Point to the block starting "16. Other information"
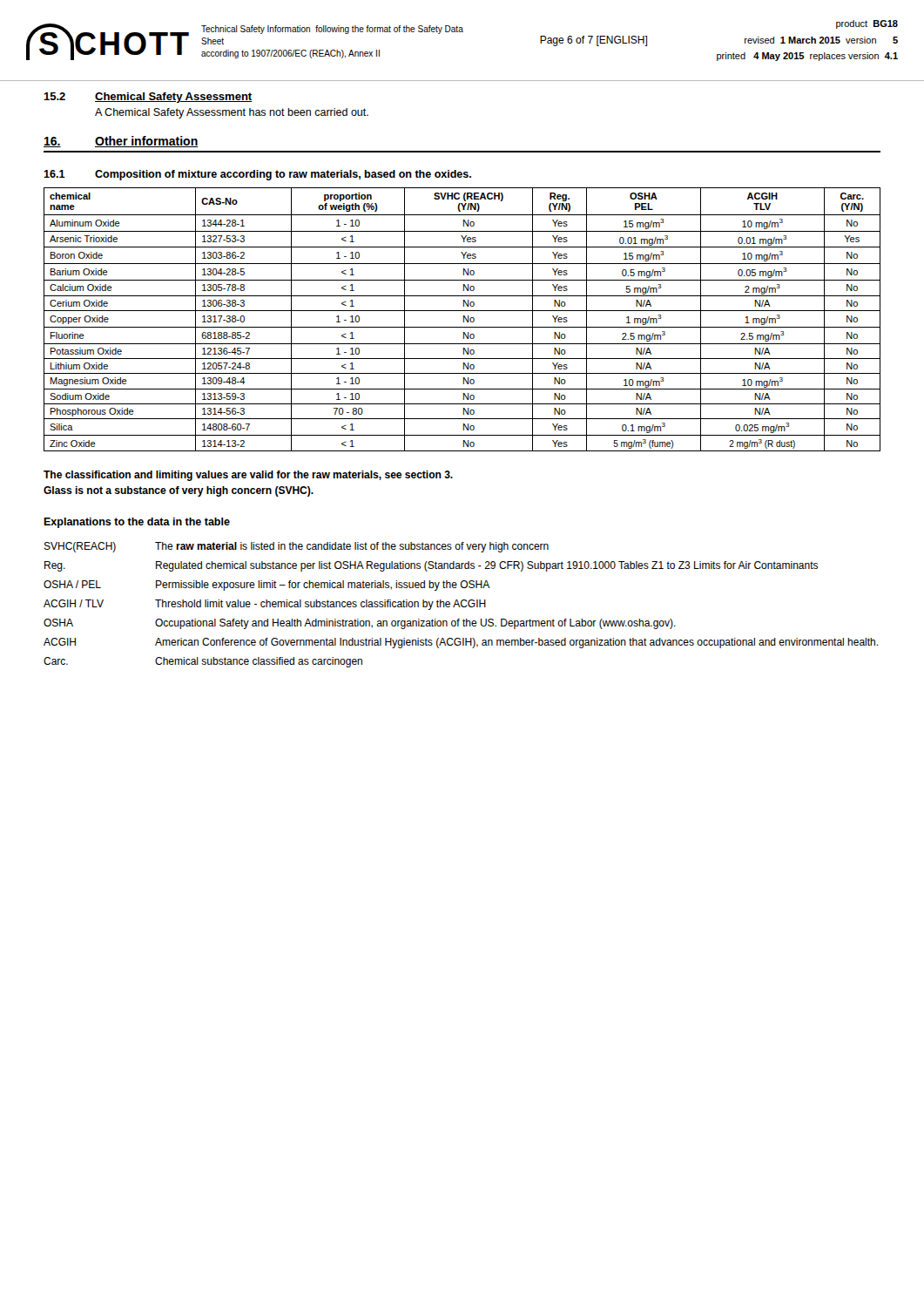The width and height of the screenshot is (924, 1307). 121,141
